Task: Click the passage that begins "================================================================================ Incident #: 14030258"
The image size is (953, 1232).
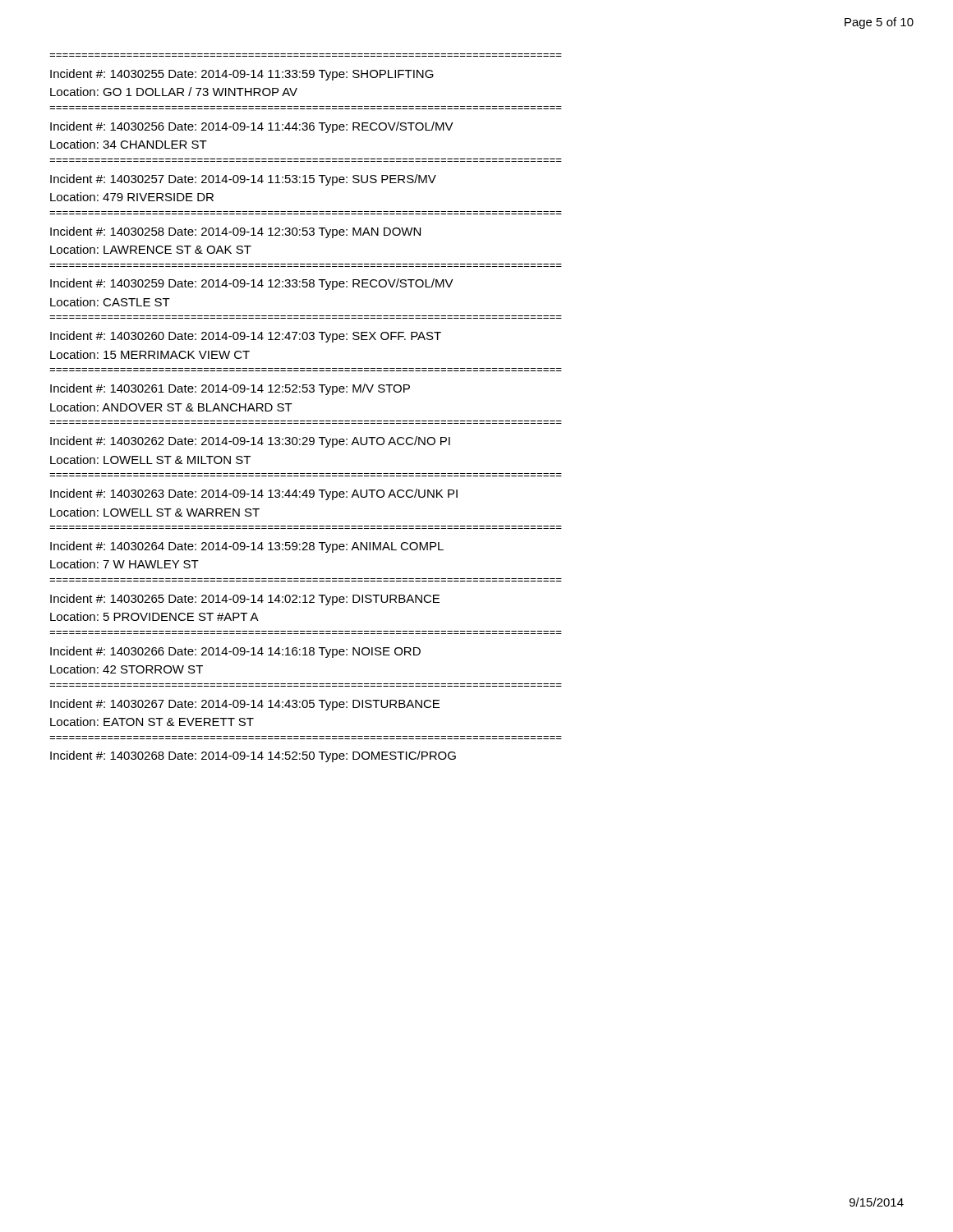Action: (x=235, y=232)
